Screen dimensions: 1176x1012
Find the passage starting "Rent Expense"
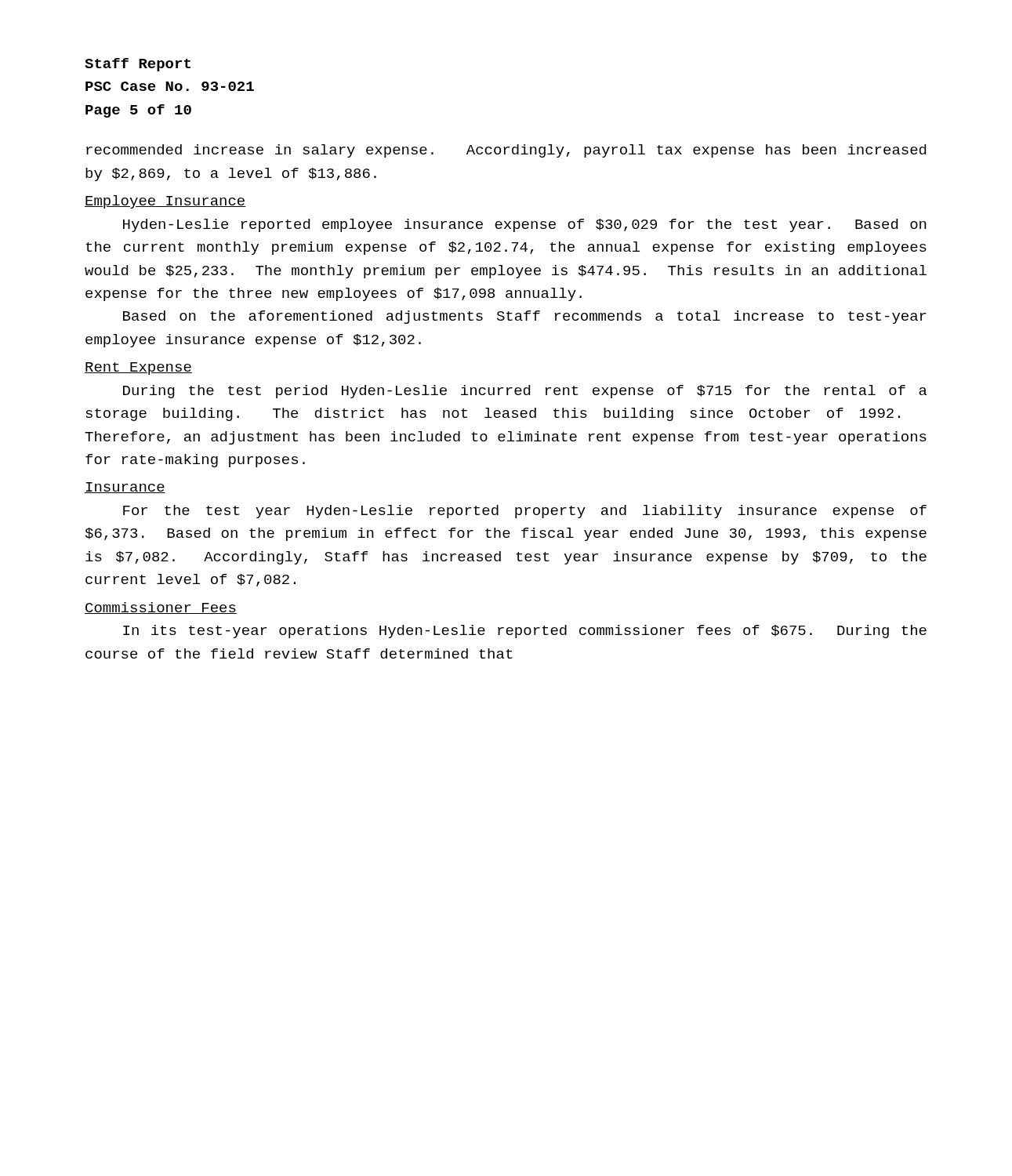tap(138, 368)
